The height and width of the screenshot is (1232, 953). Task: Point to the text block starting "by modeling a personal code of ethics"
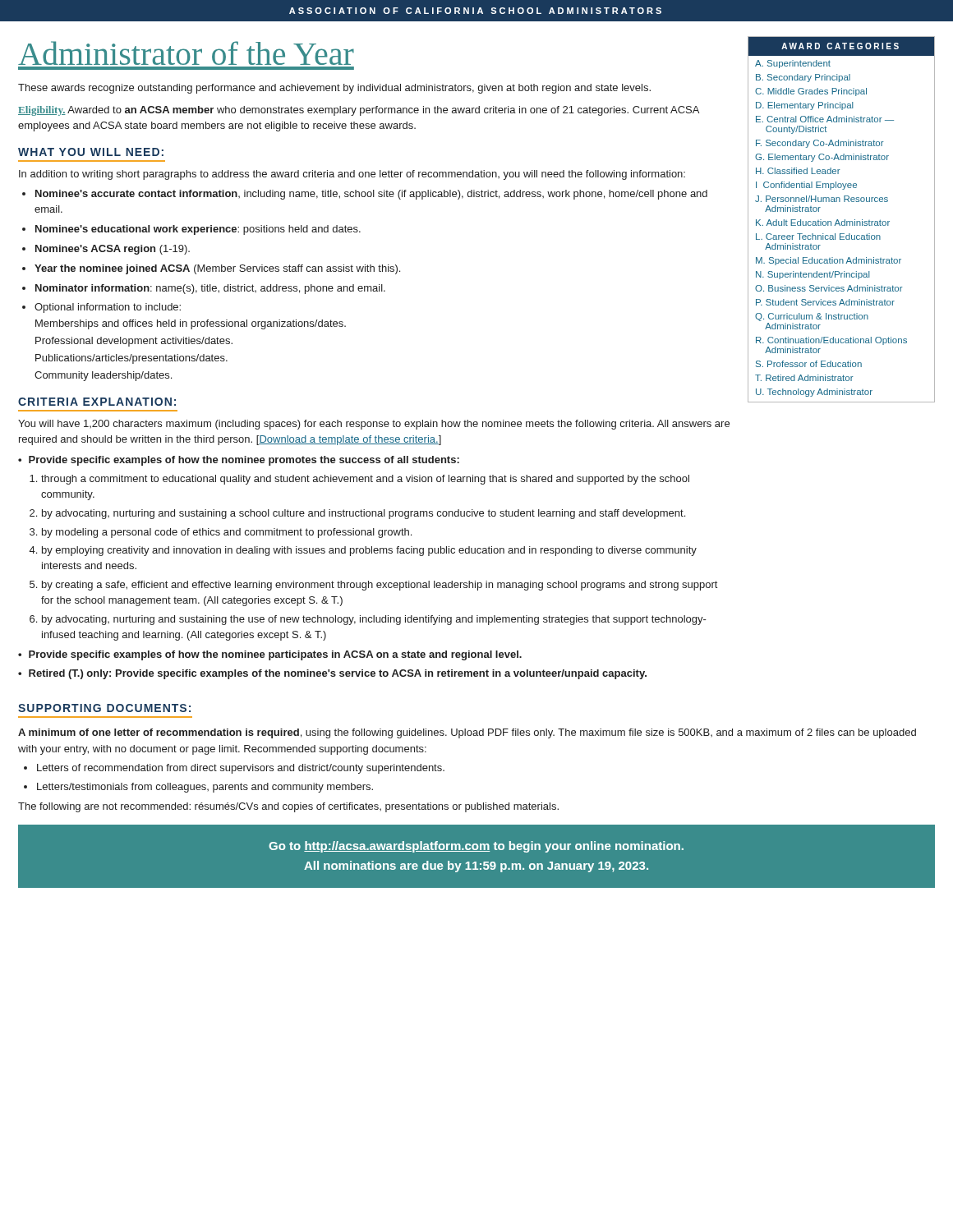tap(227, 531)
